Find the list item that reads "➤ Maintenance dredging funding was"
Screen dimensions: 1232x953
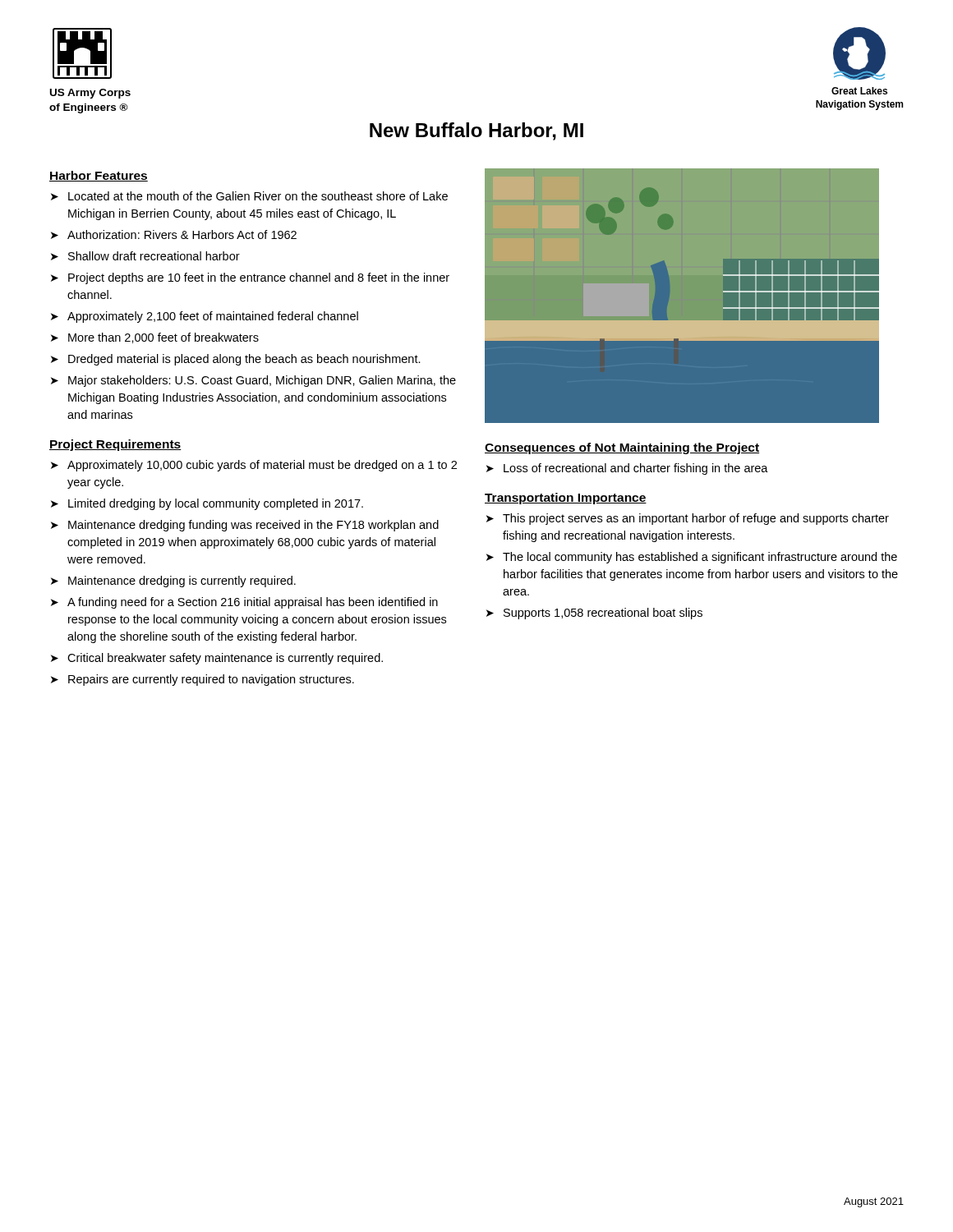click(x=255, y=543)
